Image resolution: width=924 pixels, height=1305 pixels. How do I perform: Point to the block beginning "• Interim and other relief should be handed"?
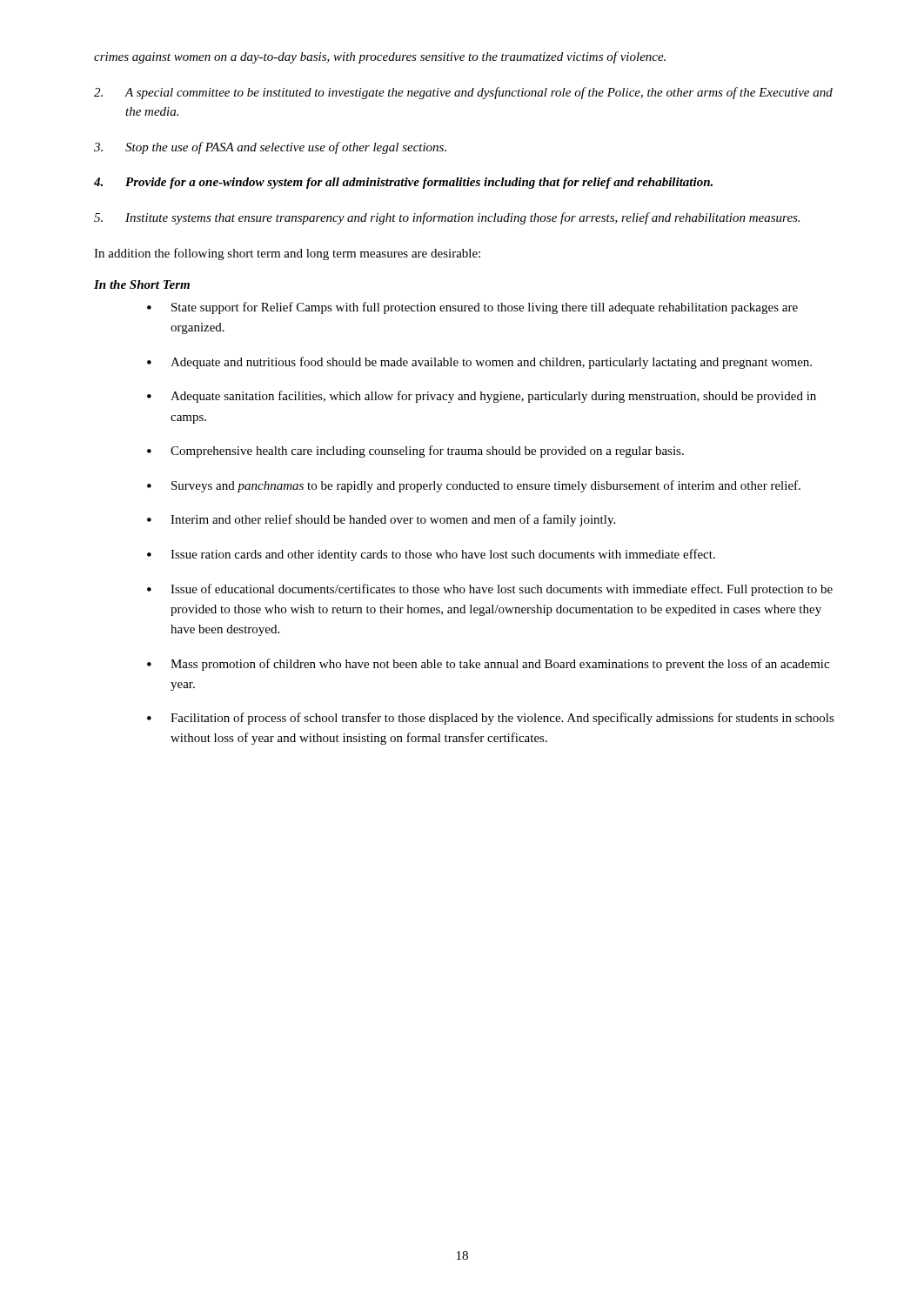click(496, 520)
